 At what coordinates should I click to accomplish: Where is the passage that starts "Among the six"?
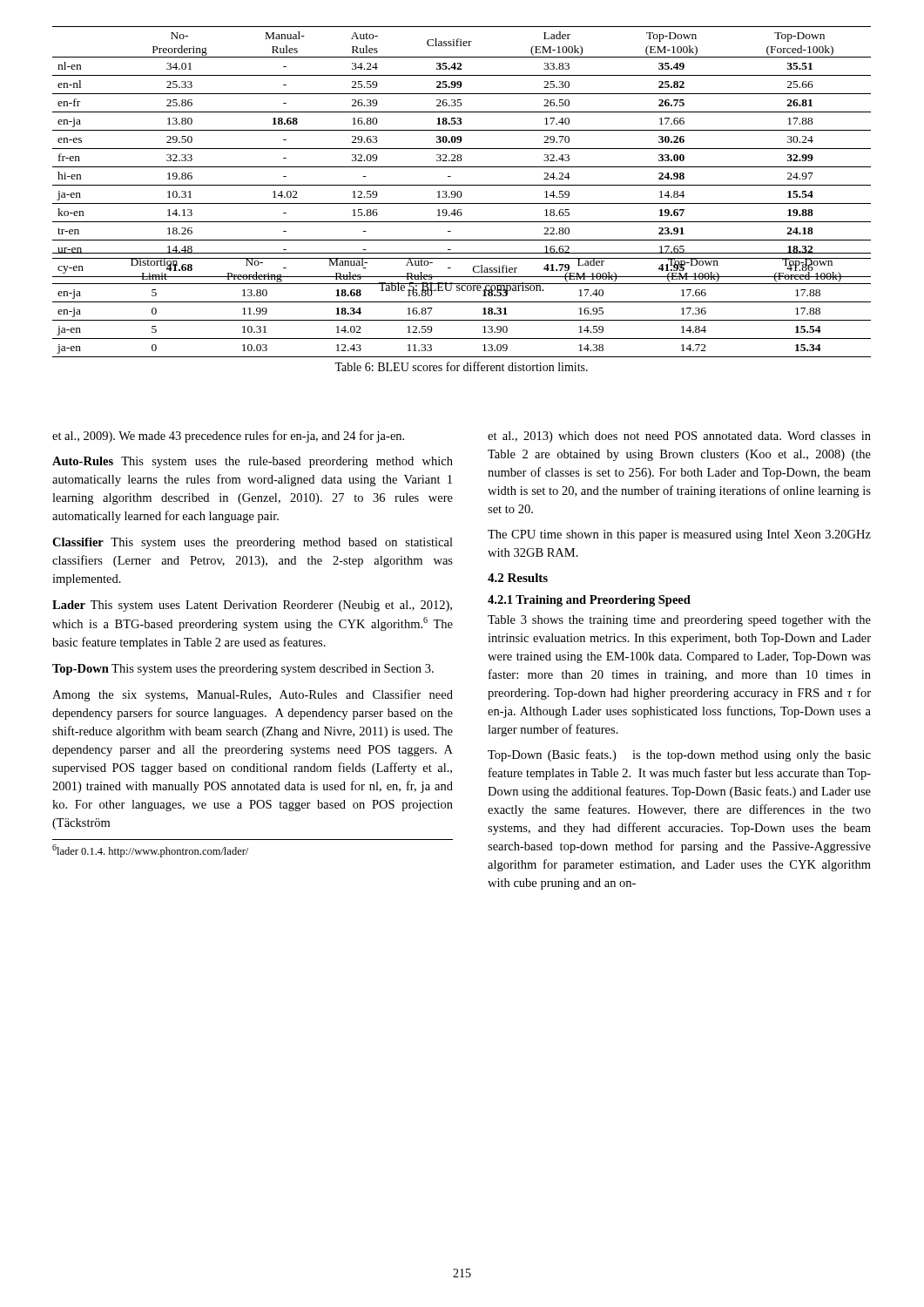point(253,759)
